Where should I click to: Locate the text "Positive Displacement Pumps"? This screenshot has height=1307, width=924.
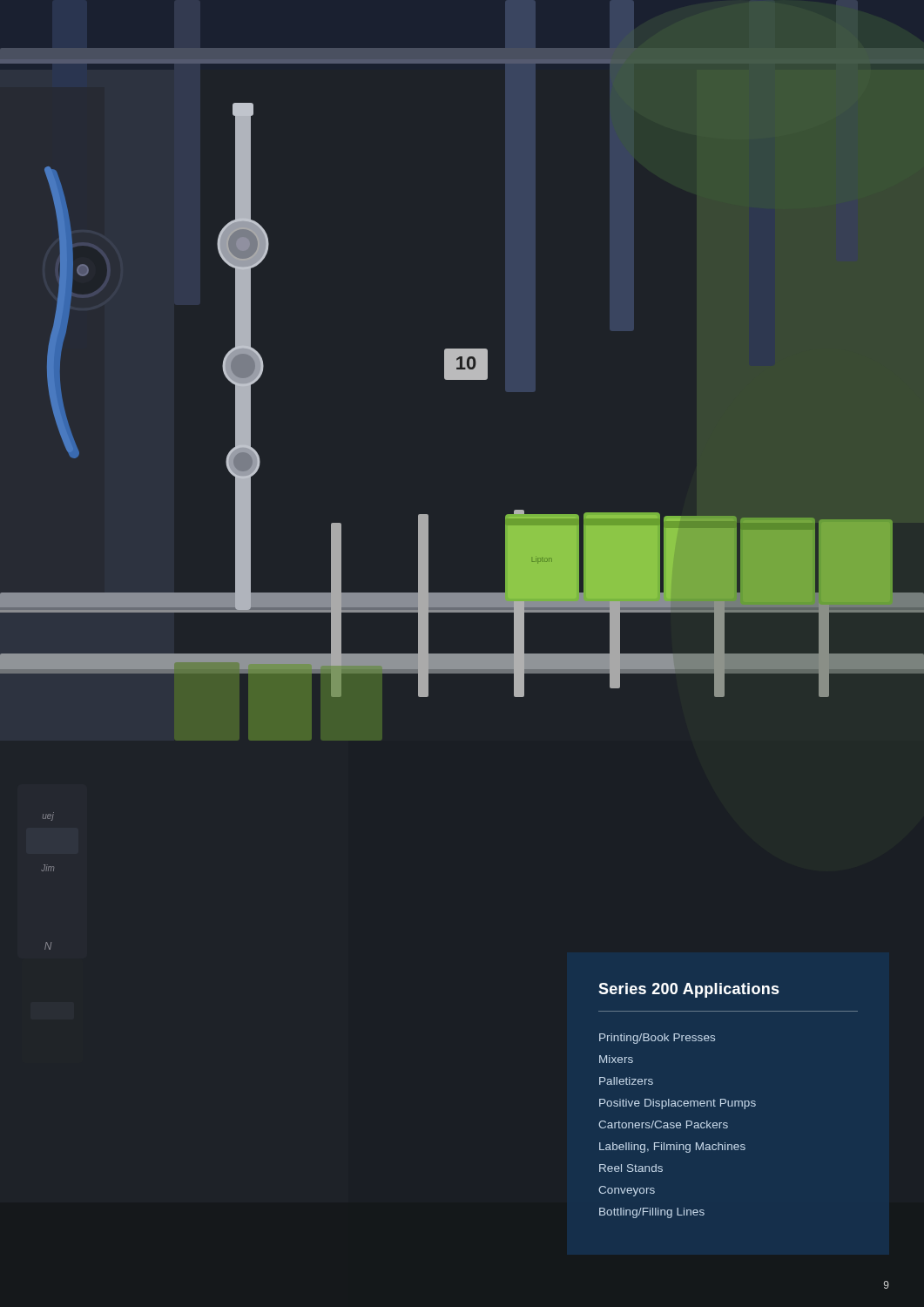tap(677, 1103)
